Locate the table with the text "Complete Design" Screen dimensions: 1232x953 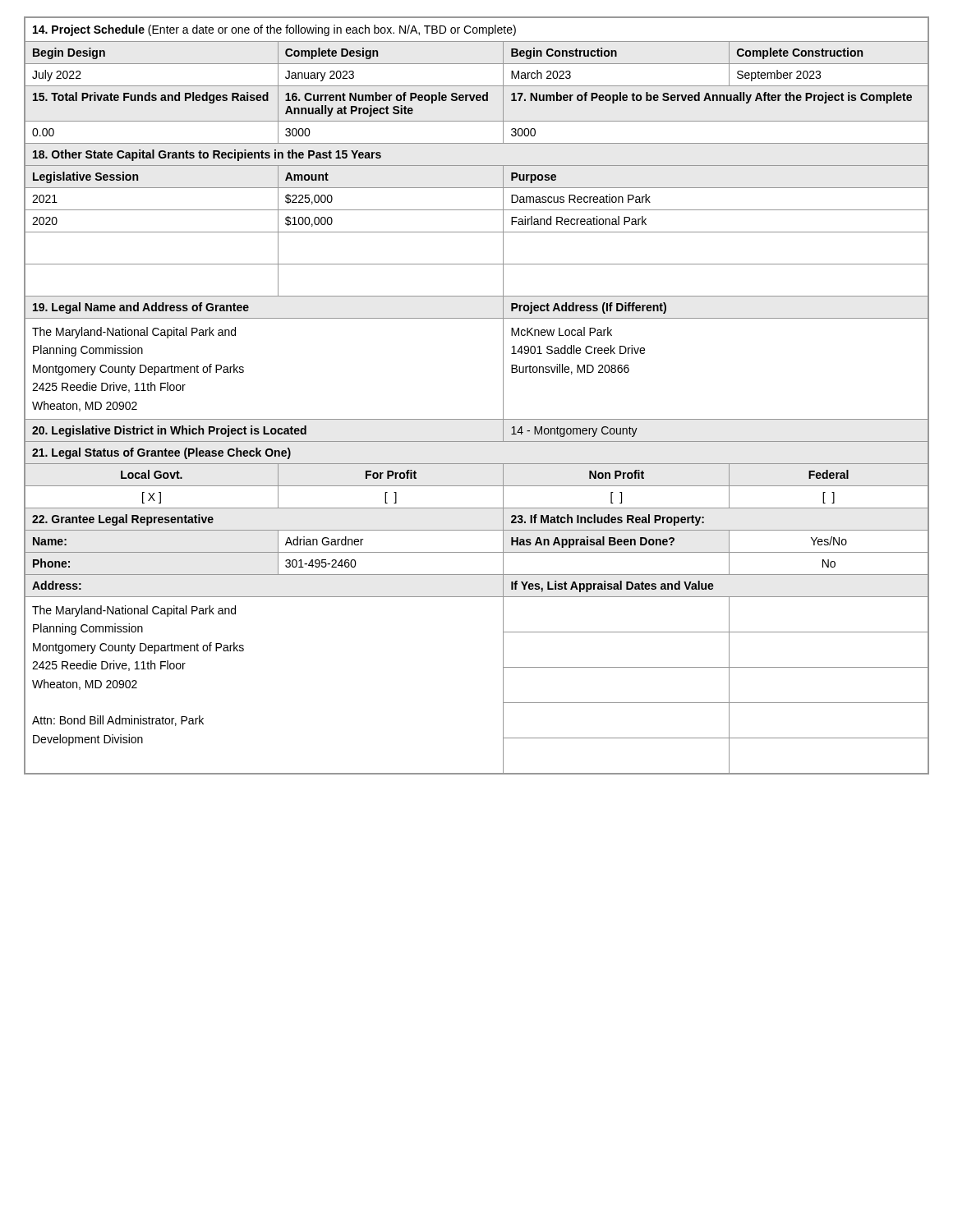click(x=476, y=395)
